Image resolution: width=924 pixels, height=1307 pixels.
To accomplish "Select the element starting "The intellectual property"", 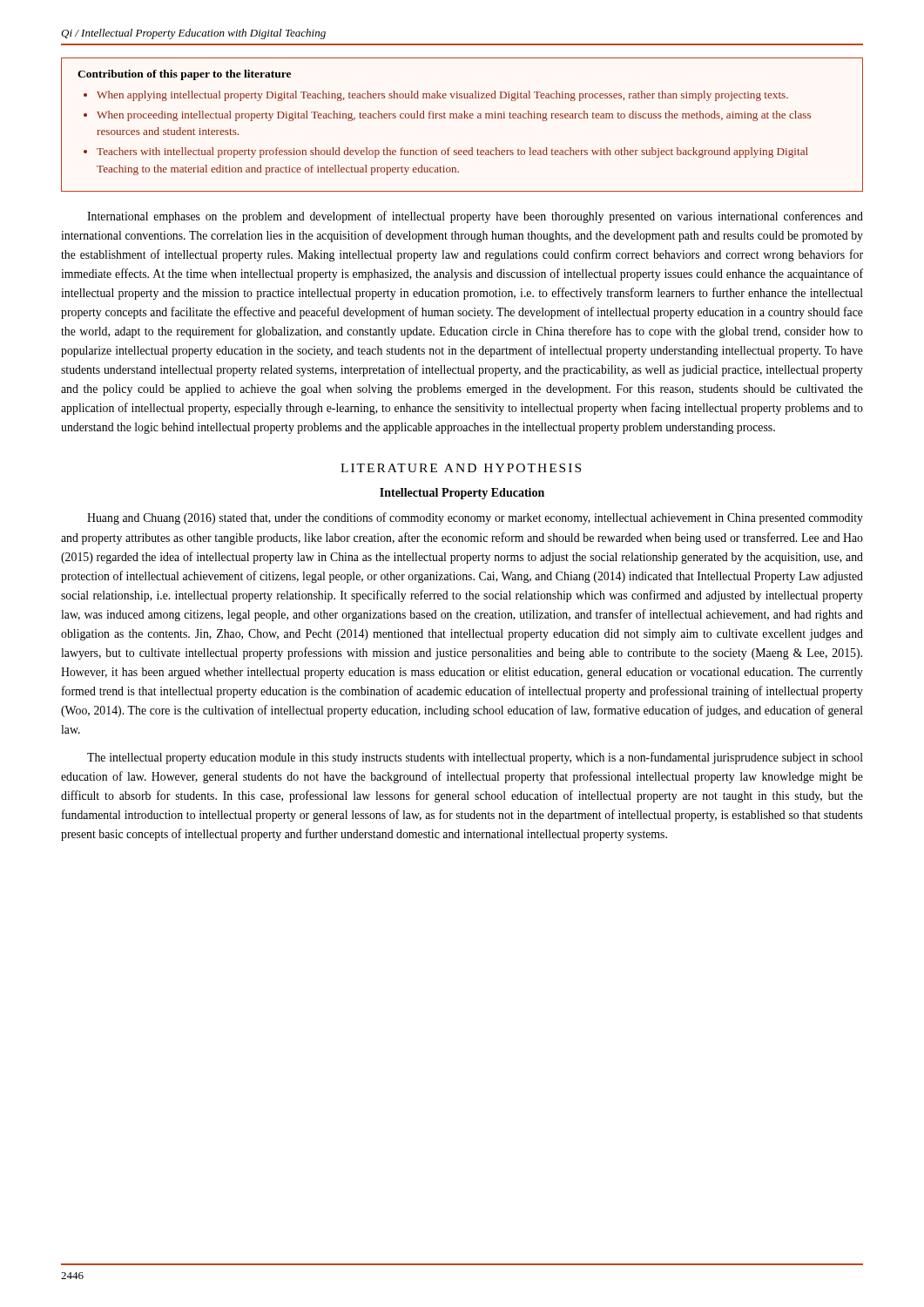I will [462, 796].
